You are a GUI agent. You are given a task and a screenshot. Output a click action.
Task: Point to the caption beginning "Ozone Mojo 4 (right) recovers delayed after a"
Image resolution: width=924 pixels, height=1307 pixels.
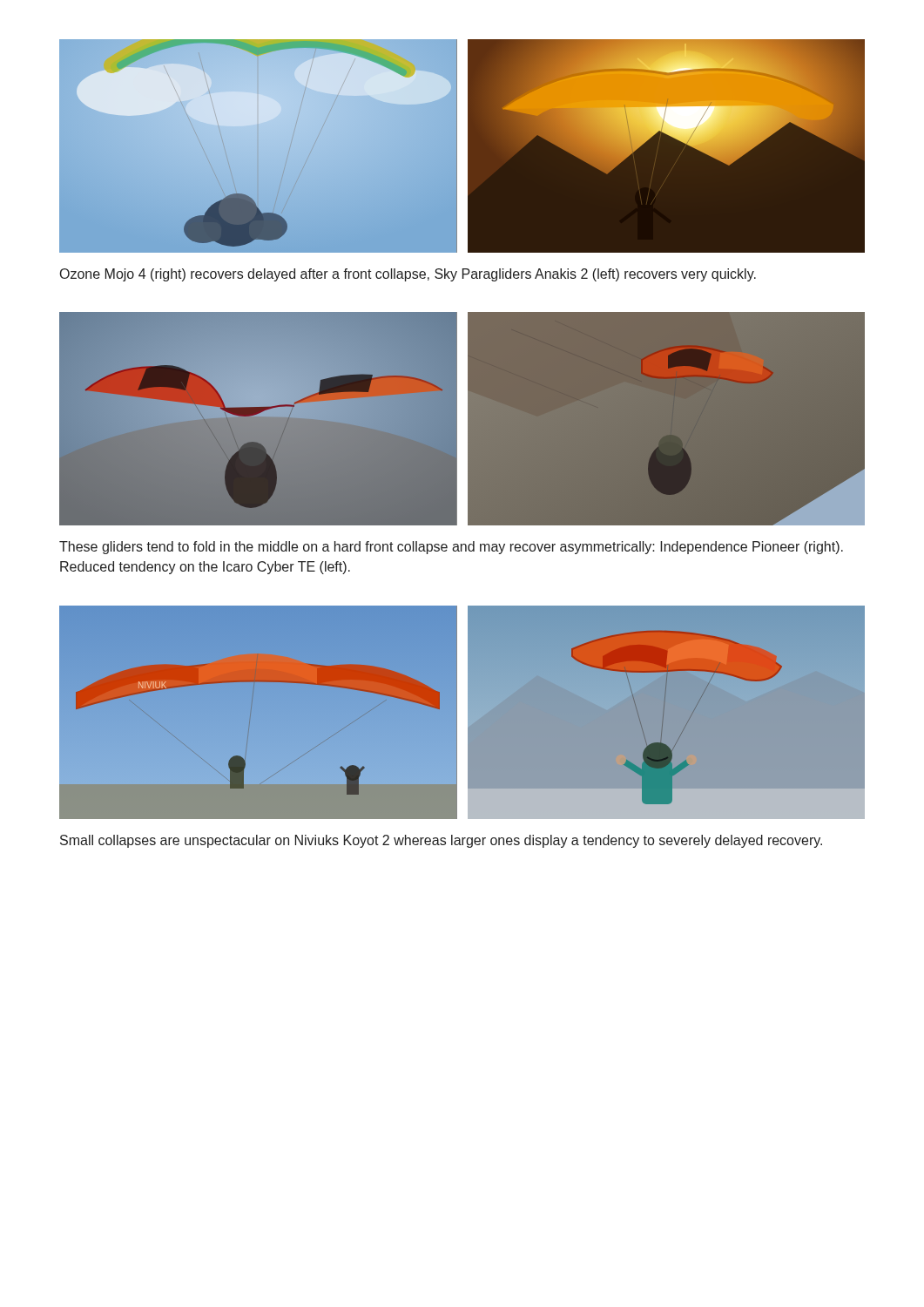click(408, 274)
